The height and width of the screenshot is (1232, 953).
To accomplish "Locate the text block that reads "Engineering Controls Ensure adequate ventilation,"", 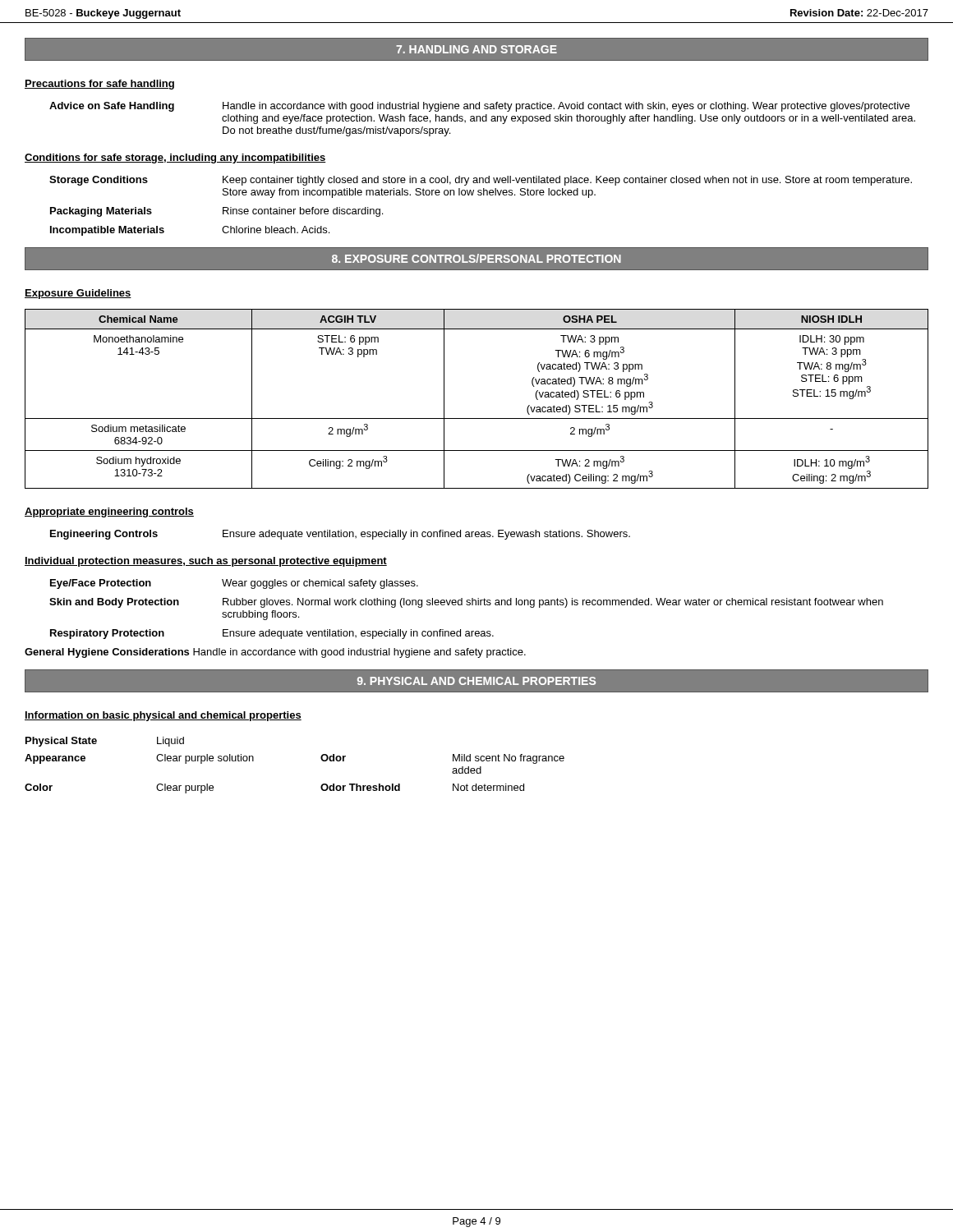I will tap(476, 533).
